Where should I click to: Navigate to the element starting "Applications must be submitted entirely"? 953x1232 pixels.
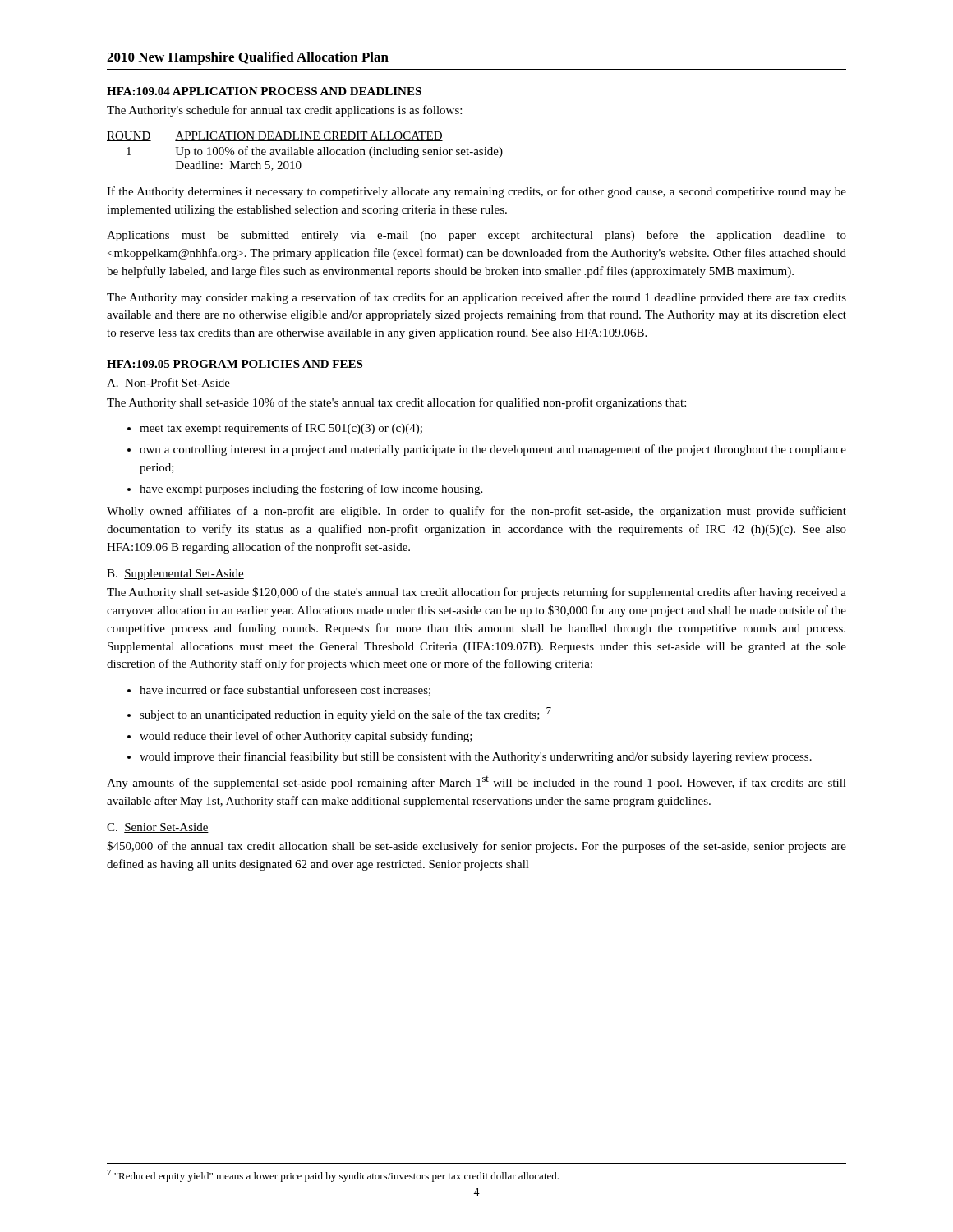click(x=476, y=253)
